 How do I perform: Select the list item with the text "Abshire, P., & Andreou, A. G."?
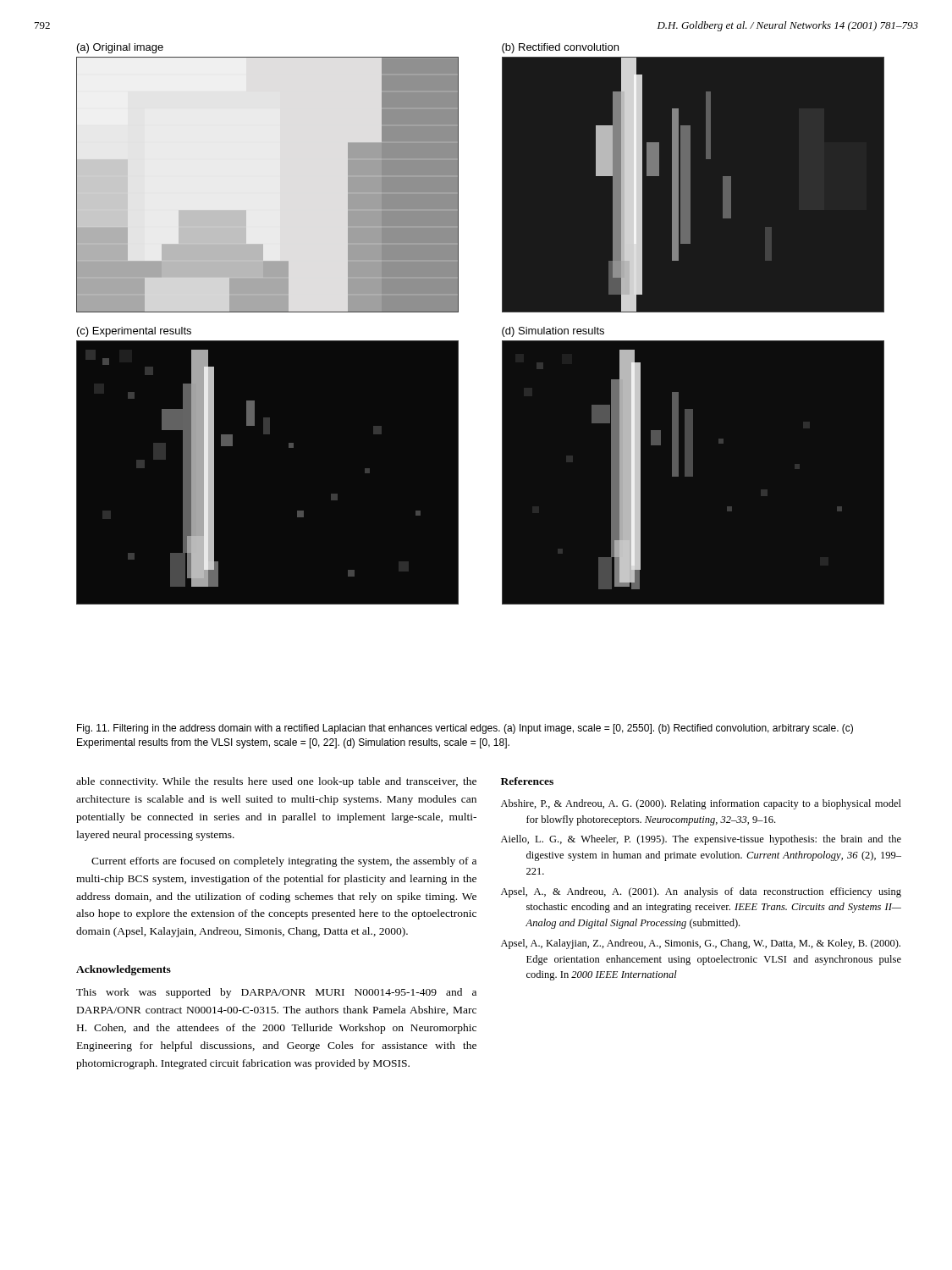(701, 811)
